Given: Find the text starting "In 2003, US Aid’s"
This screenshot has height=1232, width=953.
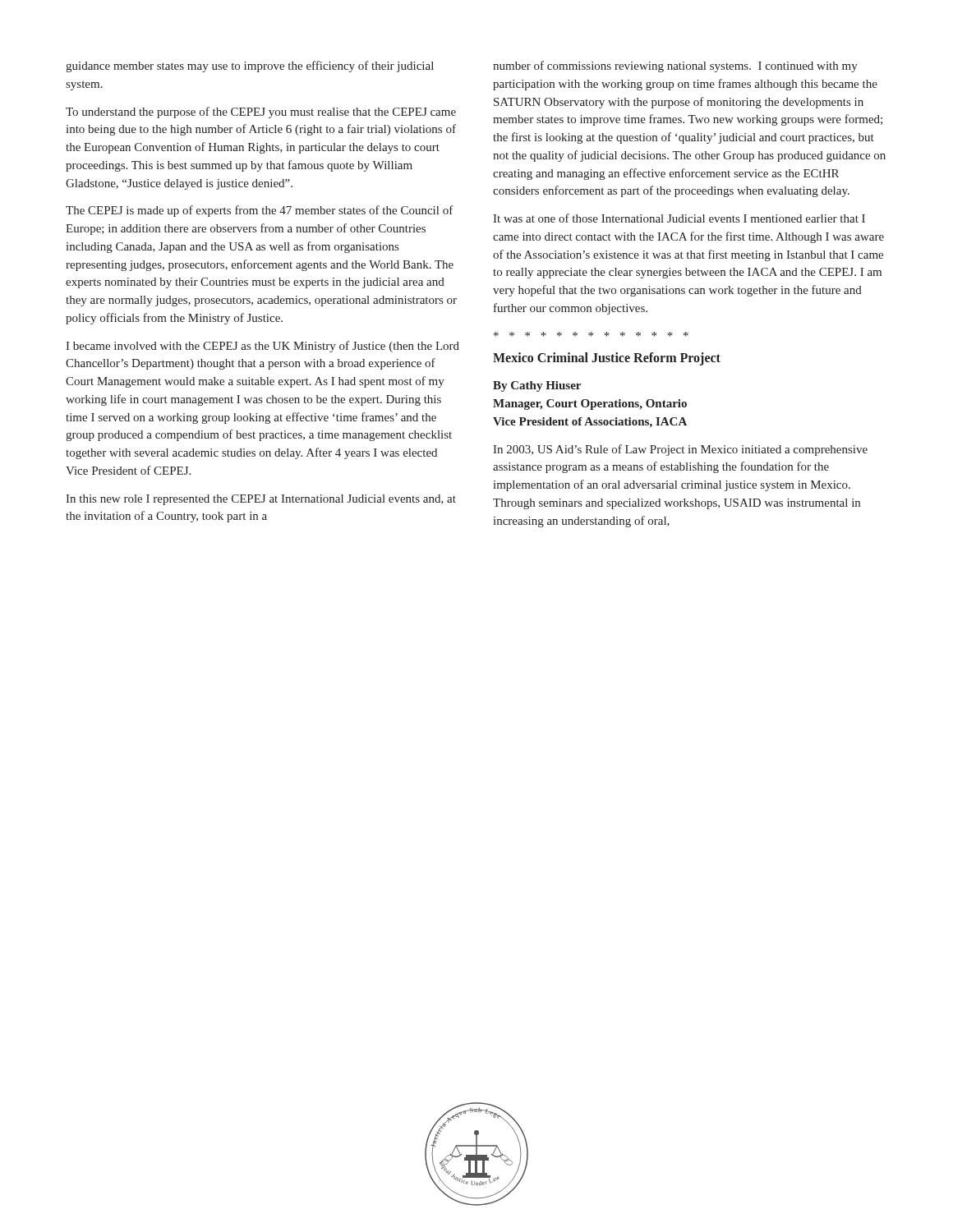Looking at the screenshot, I should pos(690,485).
